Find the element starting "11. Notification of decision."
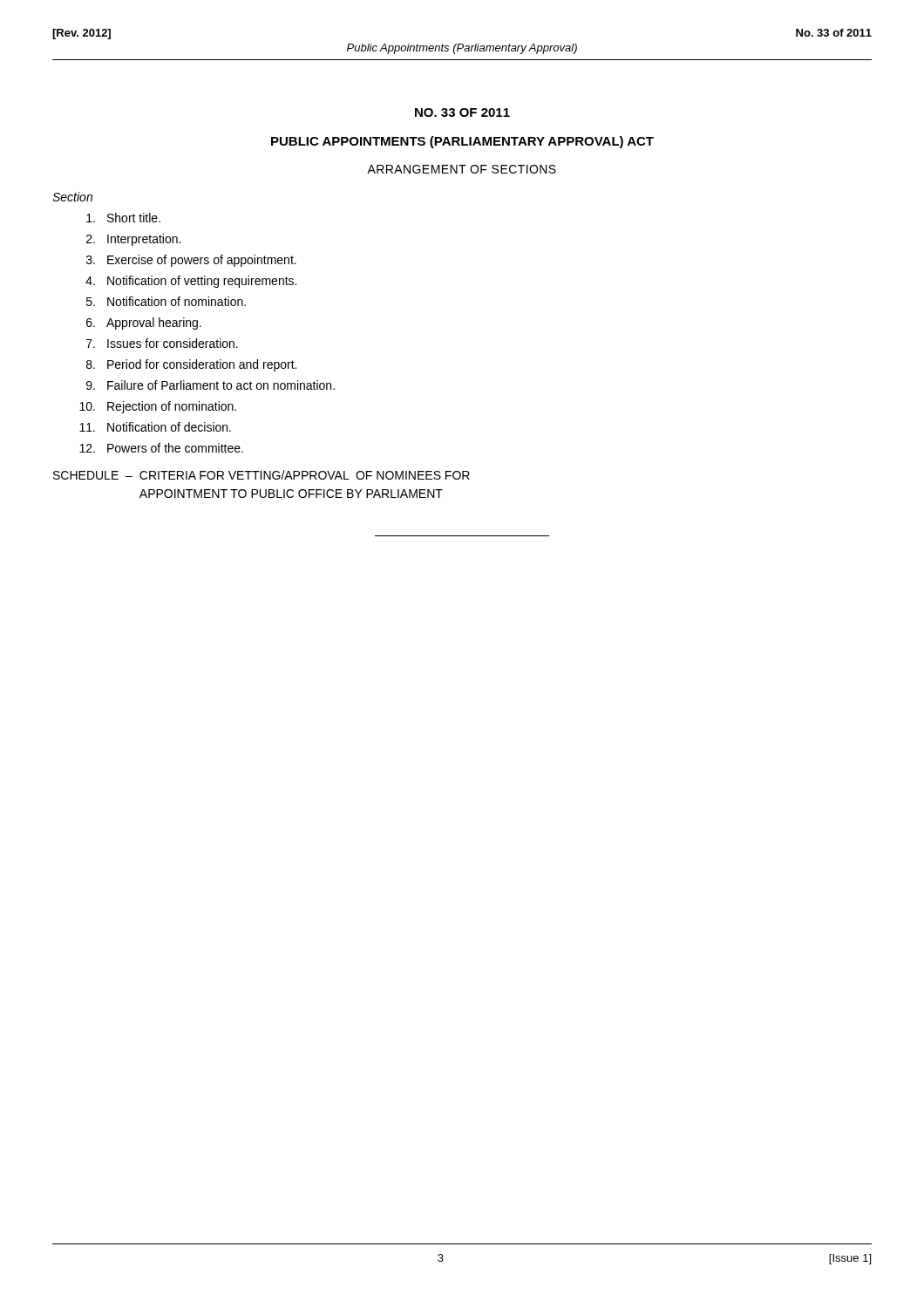Viewport: 924px width, 1308px height. (155, 427)
